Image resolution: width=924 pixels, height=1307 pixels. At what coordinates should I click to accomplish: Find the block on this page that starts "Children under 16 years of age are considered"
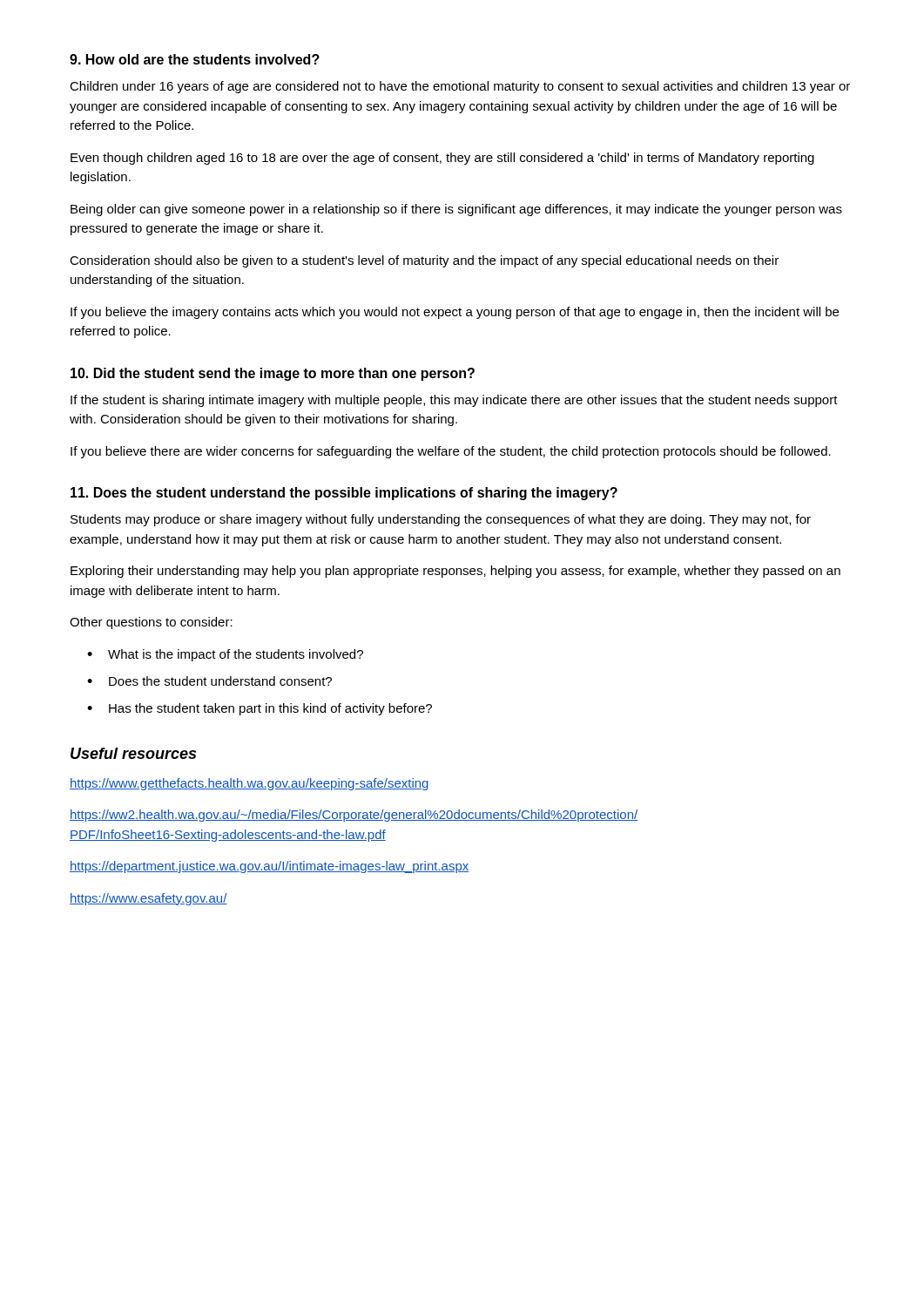pyautogui.click(x=460, y=105)
